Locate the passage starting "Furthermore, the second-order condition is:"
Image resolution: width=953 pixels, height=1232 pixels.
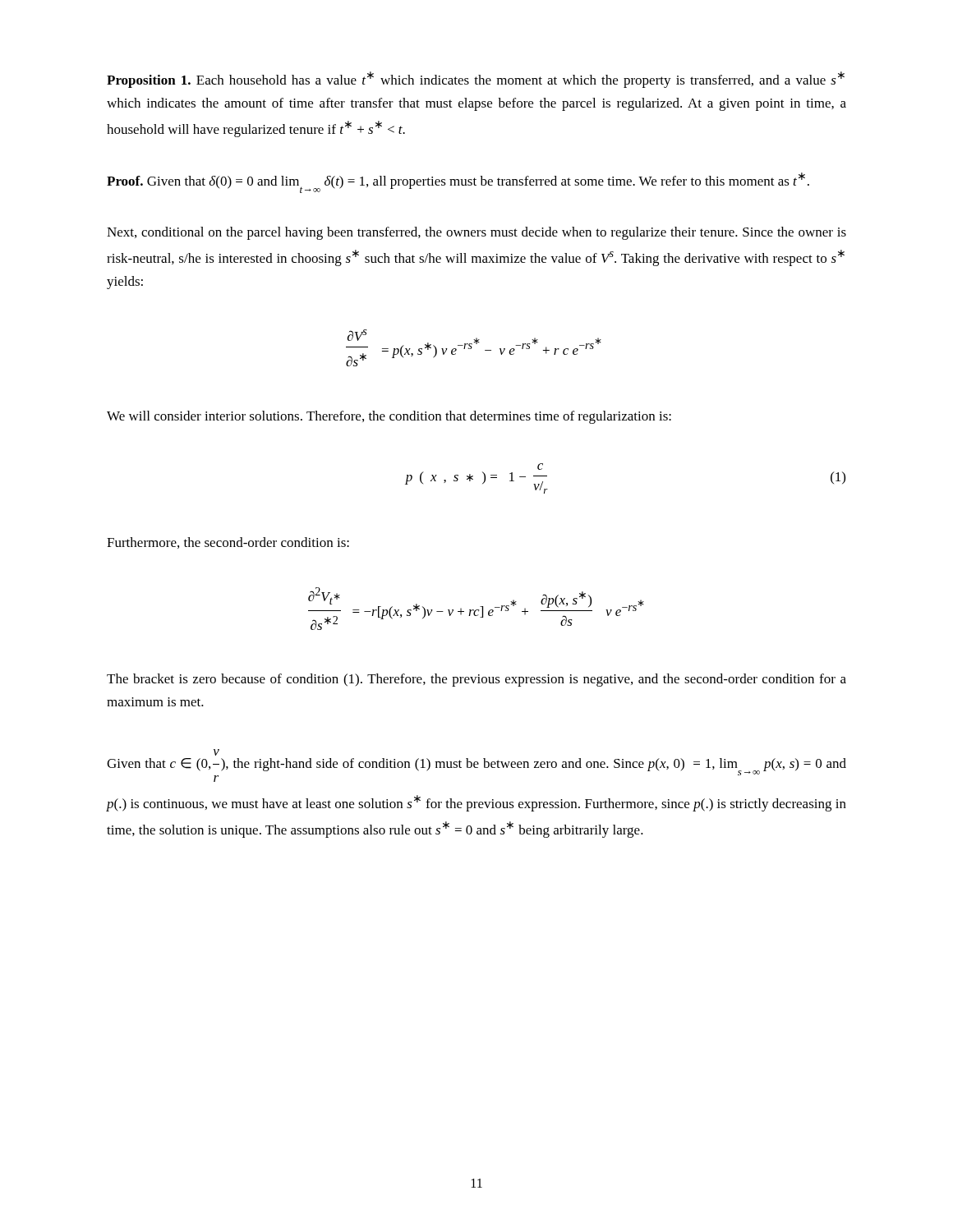point(228,543)
